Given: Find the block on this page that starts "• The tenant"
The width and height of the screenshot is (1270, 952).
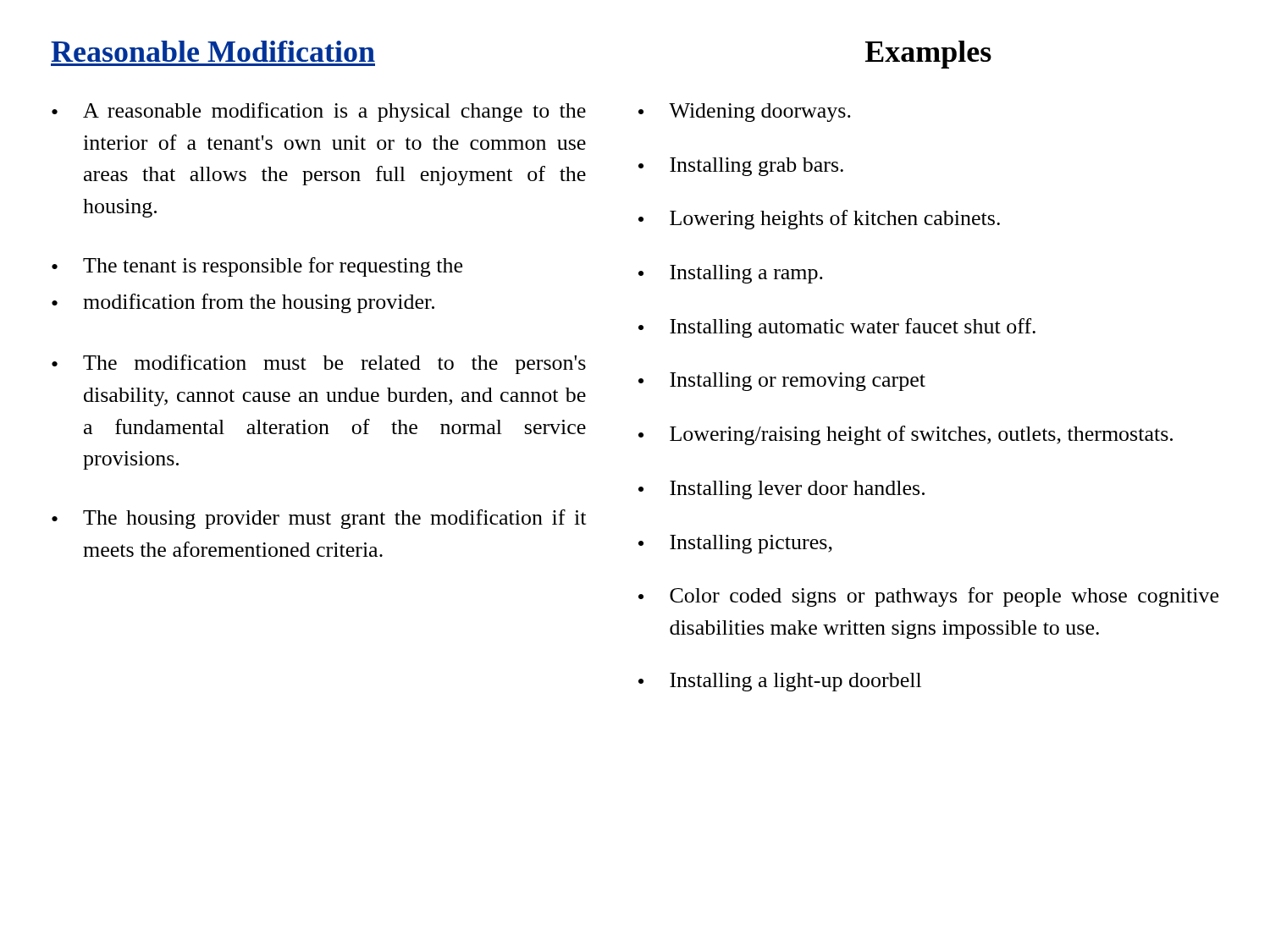Looking at the screenshot, I should [x=319, y=266].
